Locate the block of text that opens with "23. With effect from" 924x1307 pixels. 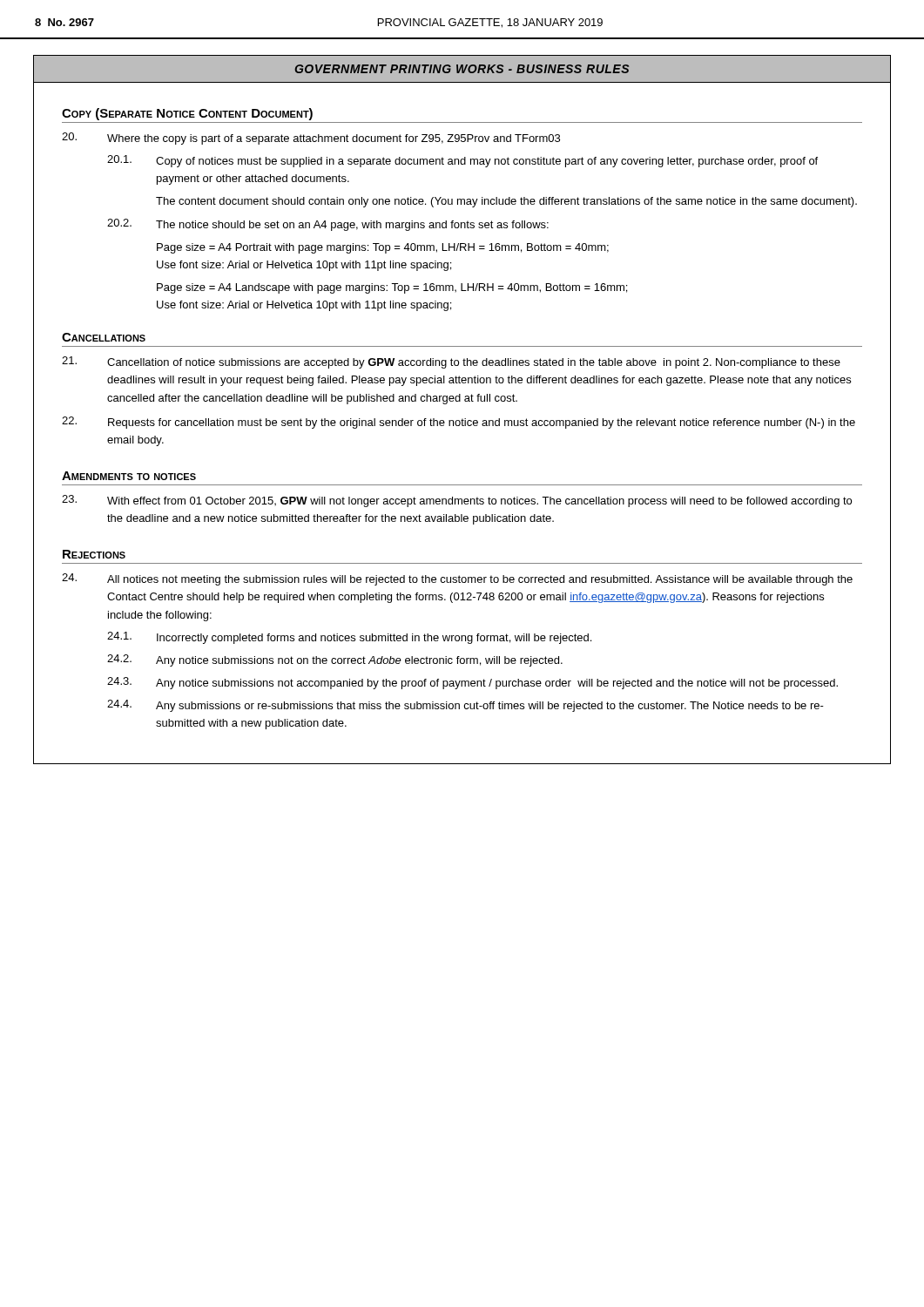462,510
